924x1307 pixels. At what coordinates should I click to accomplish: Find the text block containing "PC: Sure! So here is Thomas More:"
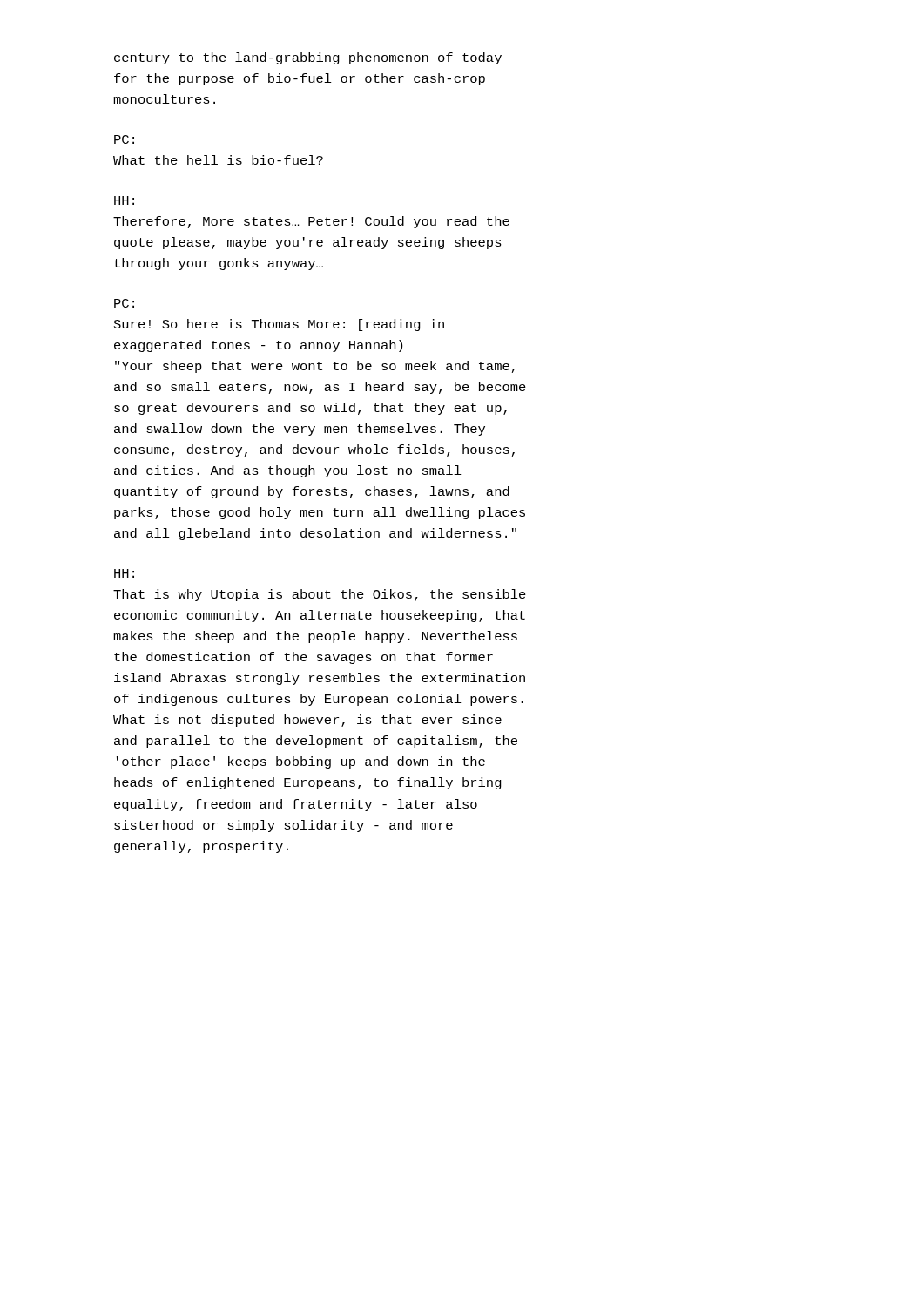444,418
